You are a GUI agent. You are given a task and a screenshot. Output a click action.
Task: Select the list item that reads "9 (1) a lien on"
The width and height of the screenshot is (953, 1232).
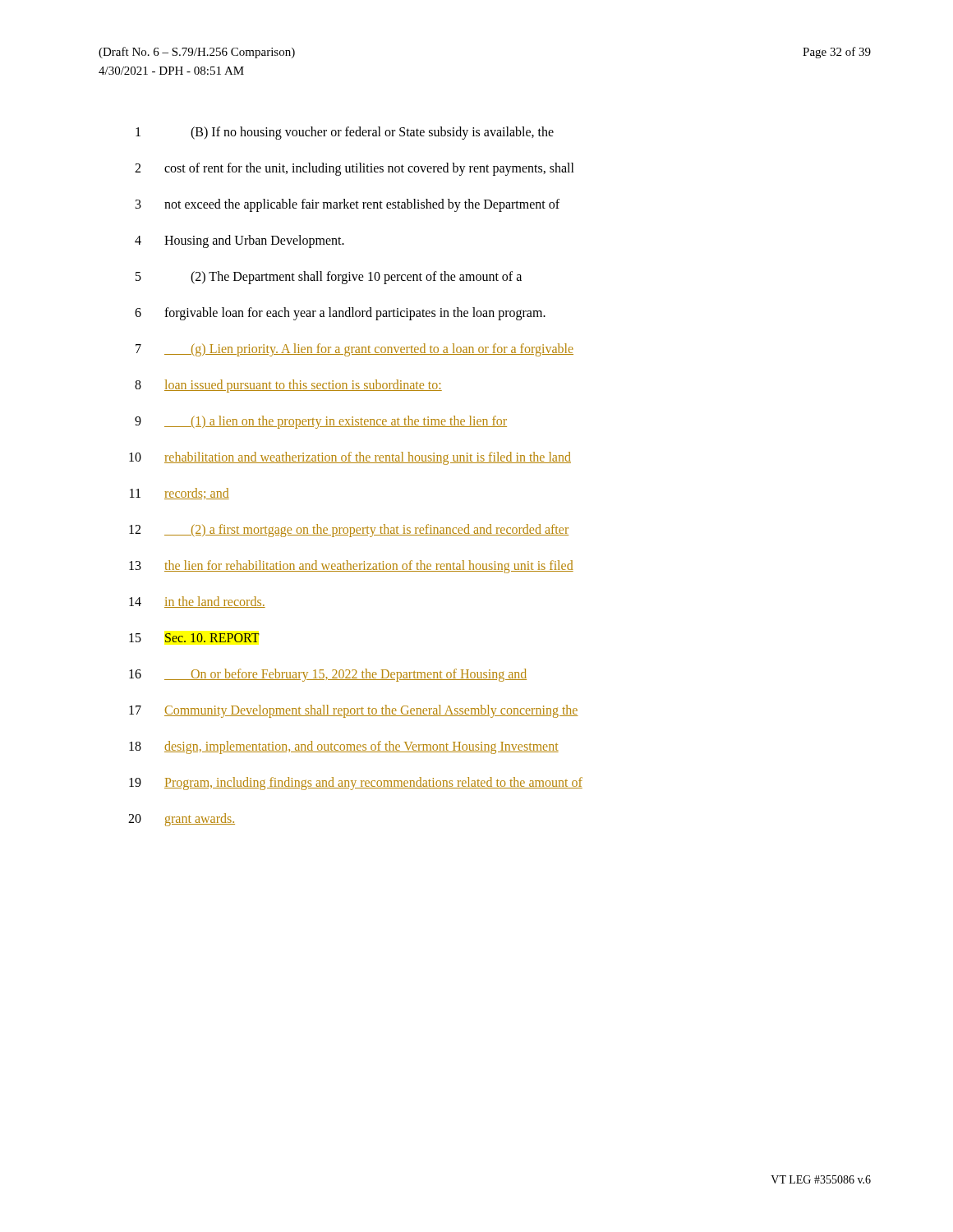[485, 421]
